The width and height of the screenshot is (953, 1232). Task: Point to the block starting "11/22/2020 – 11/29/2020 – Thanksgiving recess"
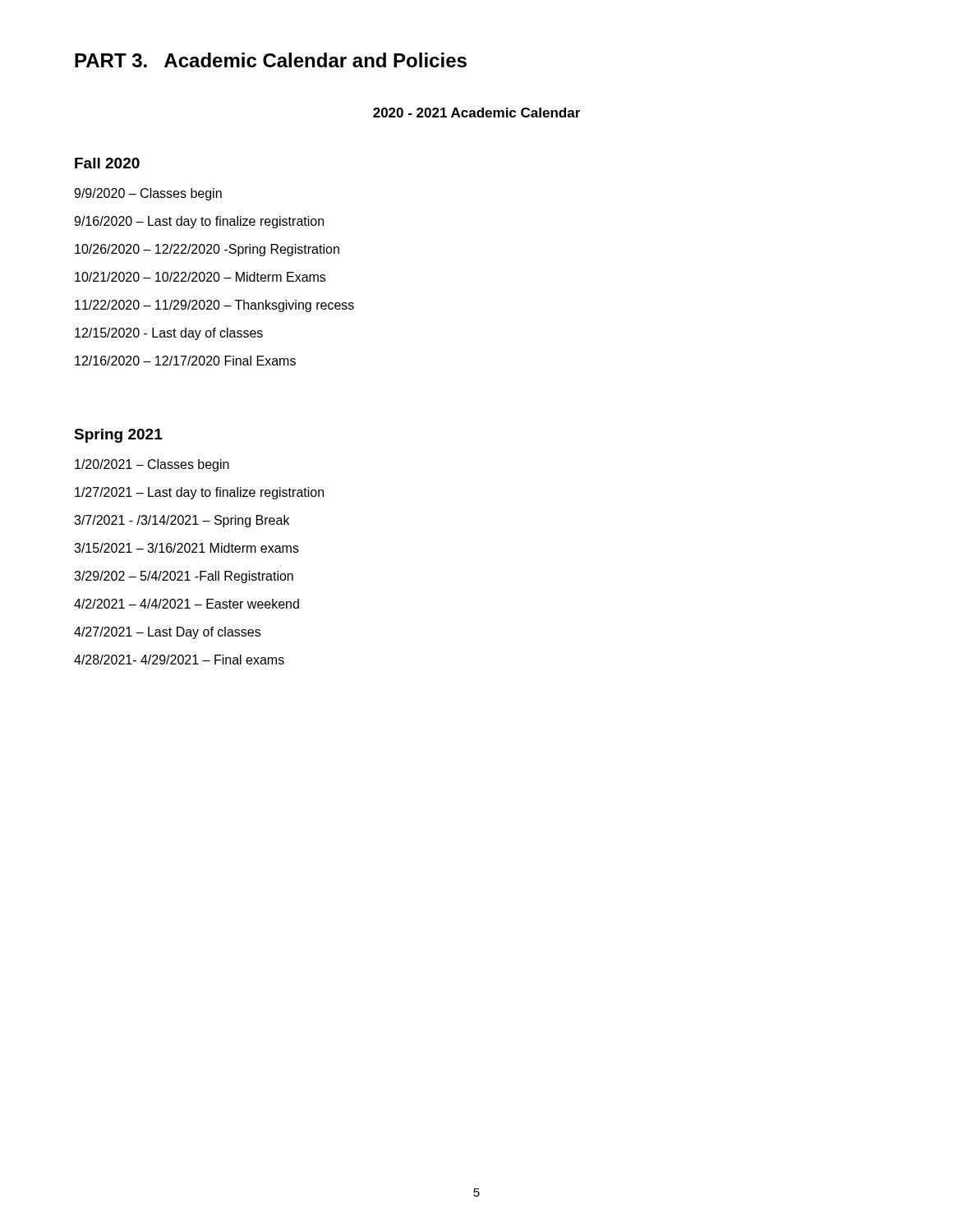pyautogui.click(x=214, y=305)
